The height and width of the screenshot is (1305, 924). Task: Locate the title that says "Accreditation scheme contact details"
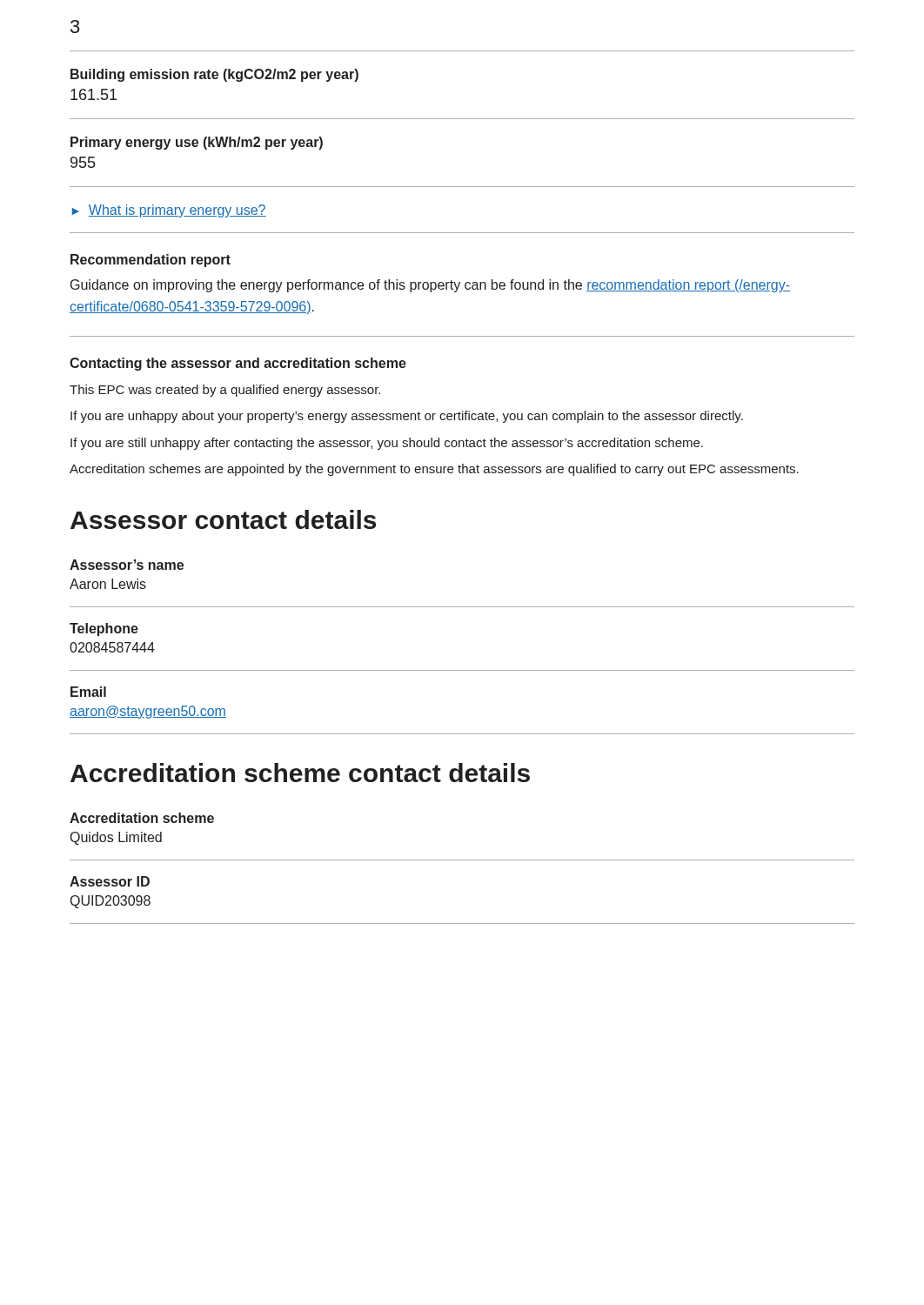pos(300,773)
